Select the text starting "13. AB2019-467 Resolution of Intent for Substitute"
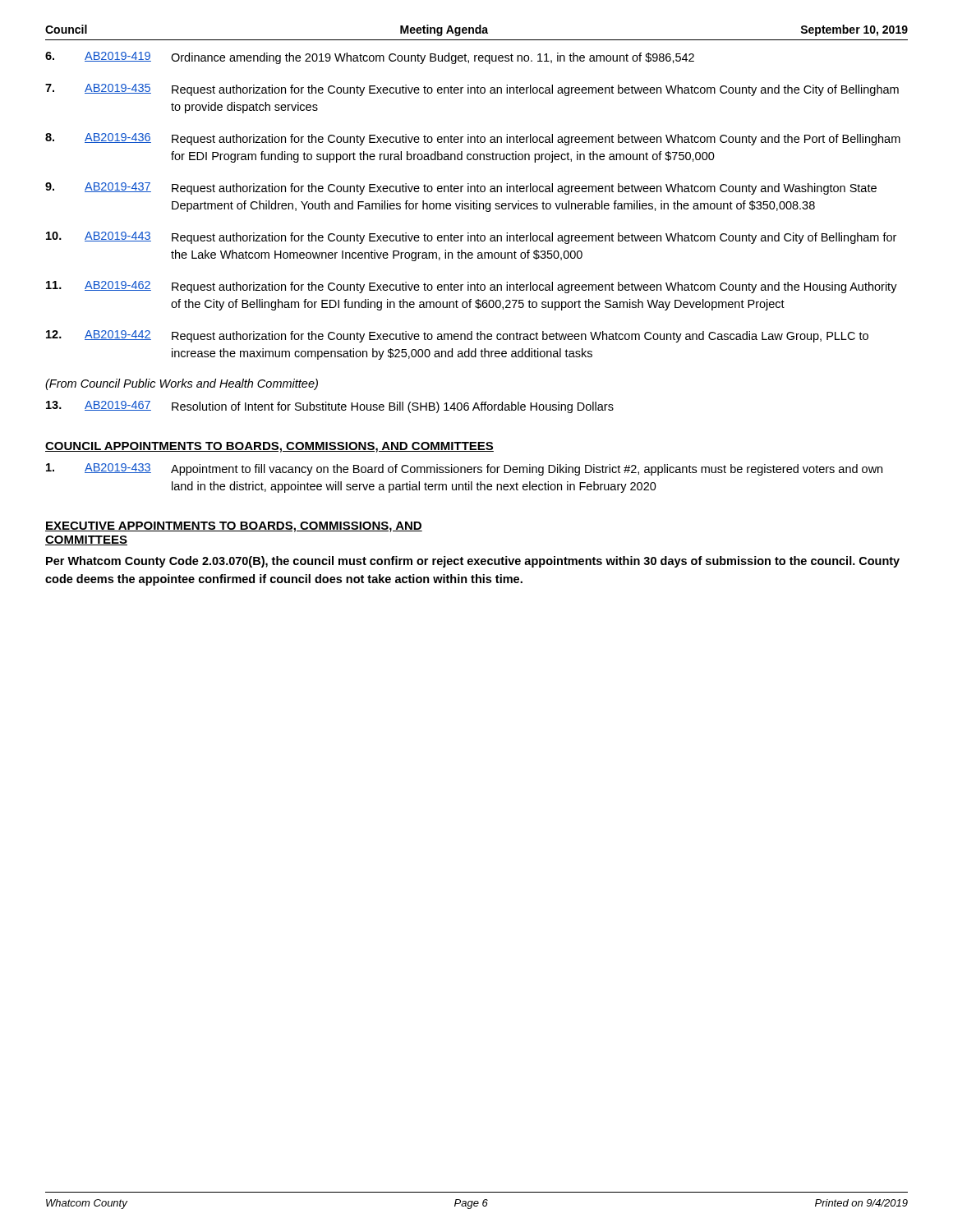The width and height of the screenshot is (953, 1232). pyautogui.click(x=476, y=407)
